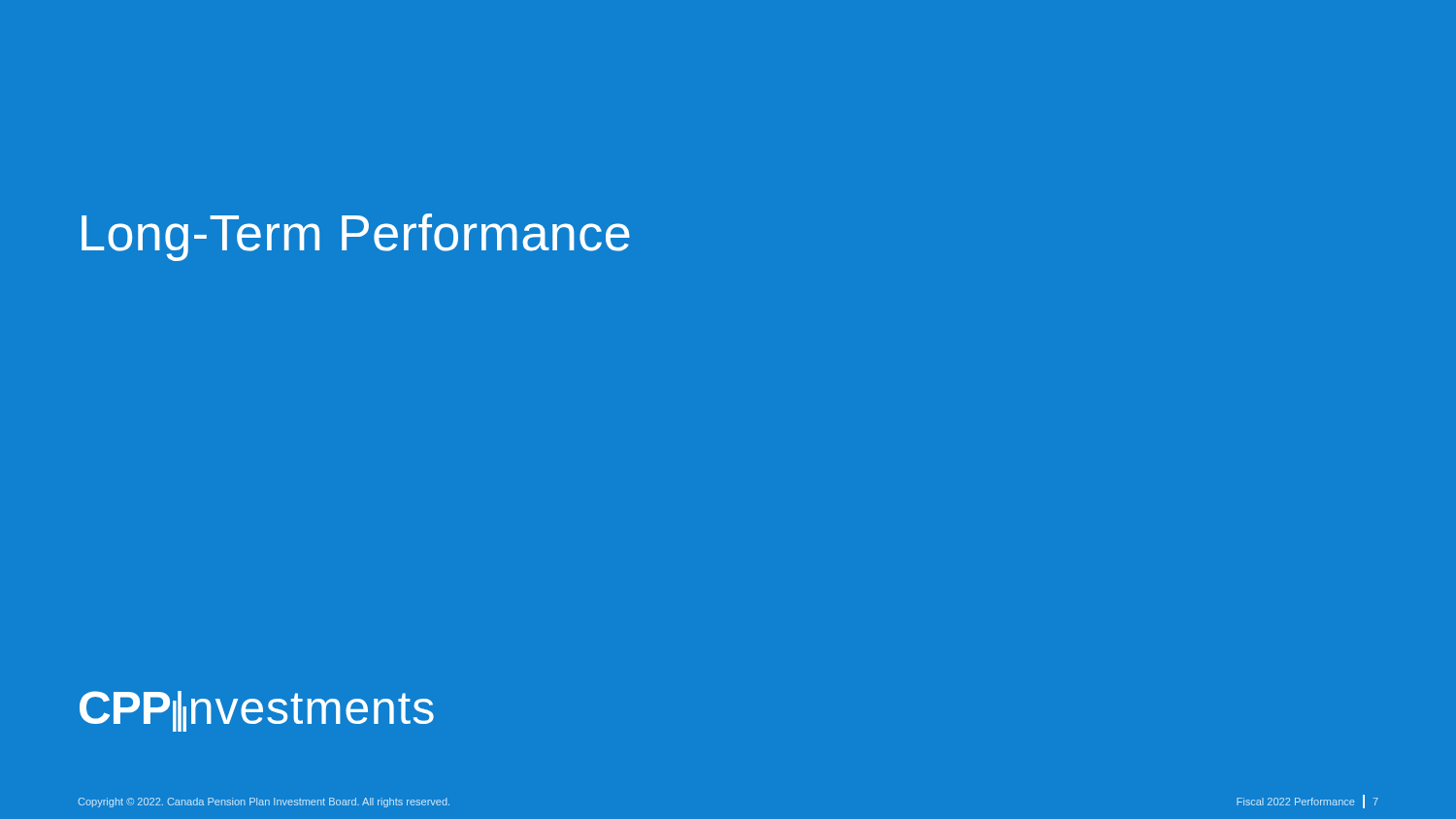The image size is (1456, 819).
Task: Locate the logo
Action: click(257, 708)
